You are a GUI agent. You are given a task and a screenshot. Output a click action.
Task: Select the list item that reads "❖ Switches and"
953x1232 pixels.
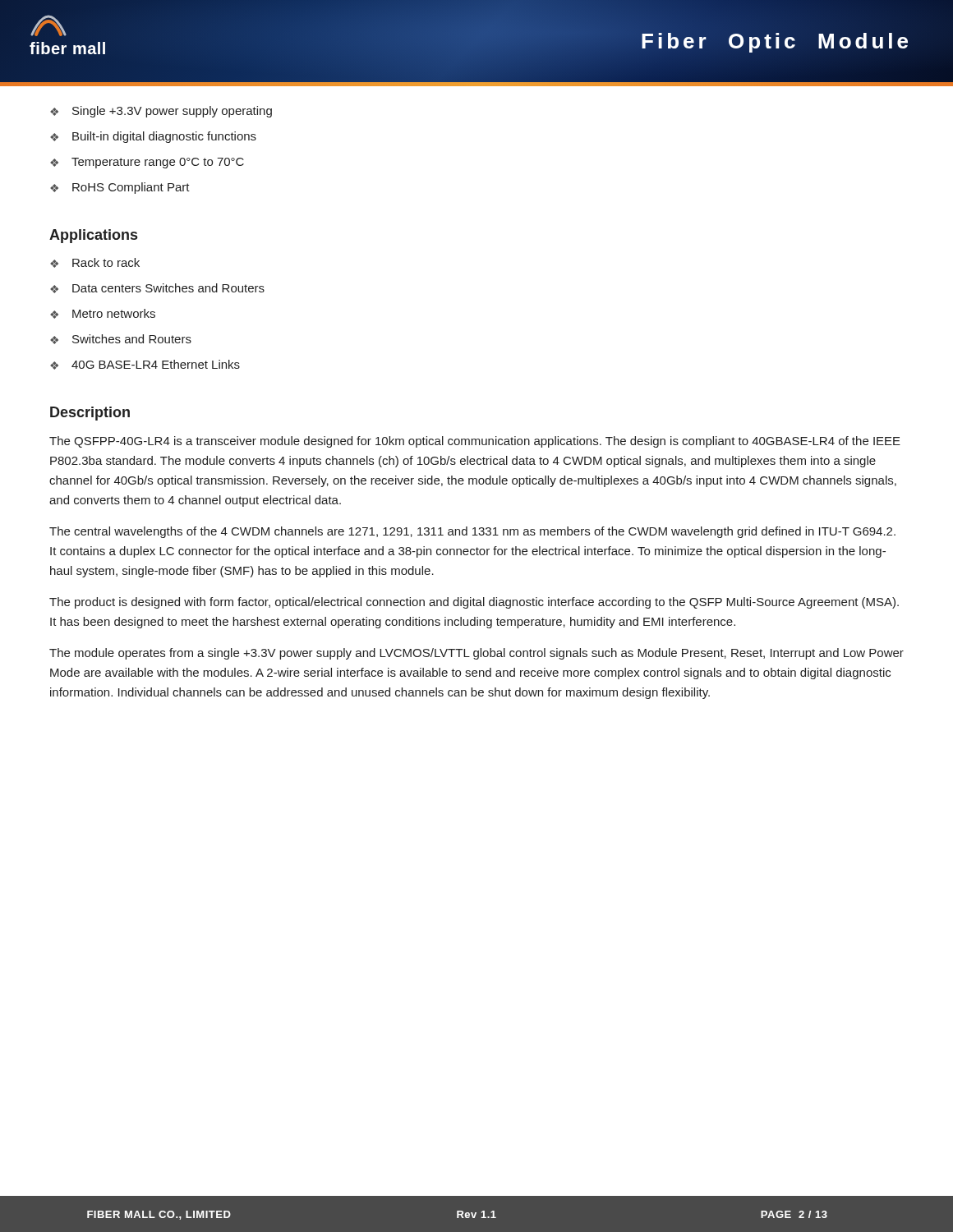120,340
